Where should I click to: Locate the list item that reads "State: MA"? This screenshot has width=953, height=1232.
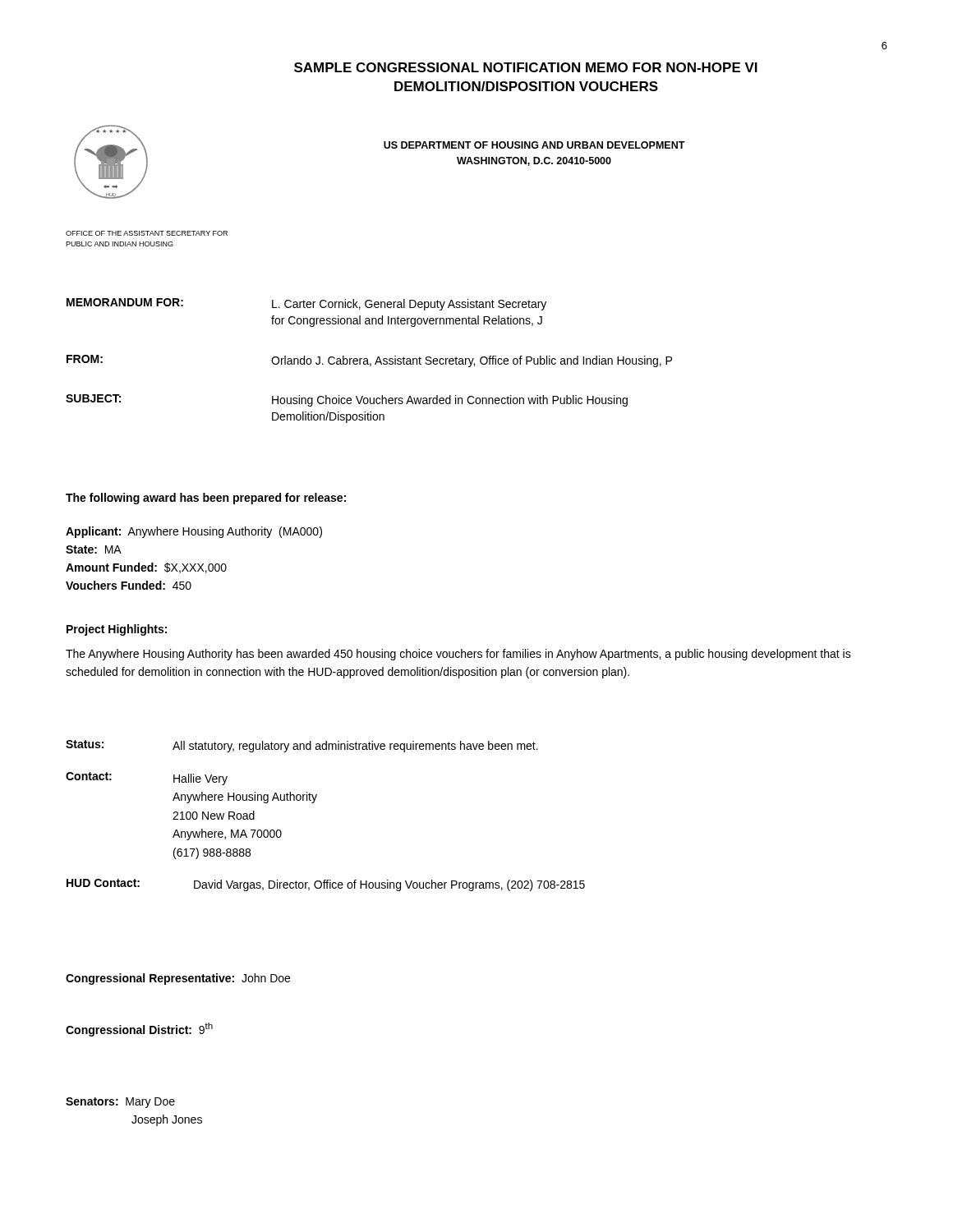[94, 549]
